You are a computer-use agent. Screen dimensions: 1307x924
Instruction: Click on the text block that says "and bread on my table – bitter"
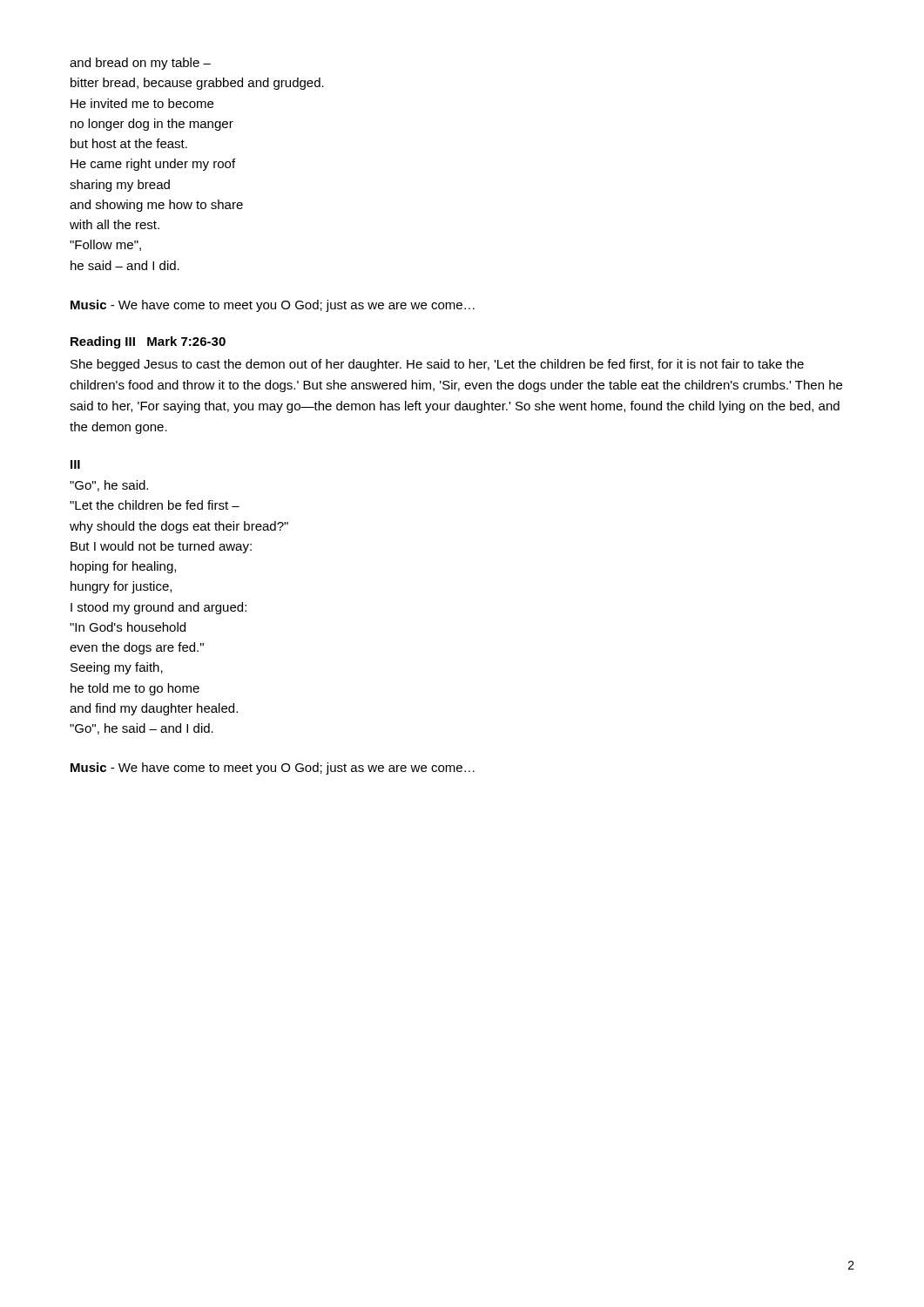point(140,64)
